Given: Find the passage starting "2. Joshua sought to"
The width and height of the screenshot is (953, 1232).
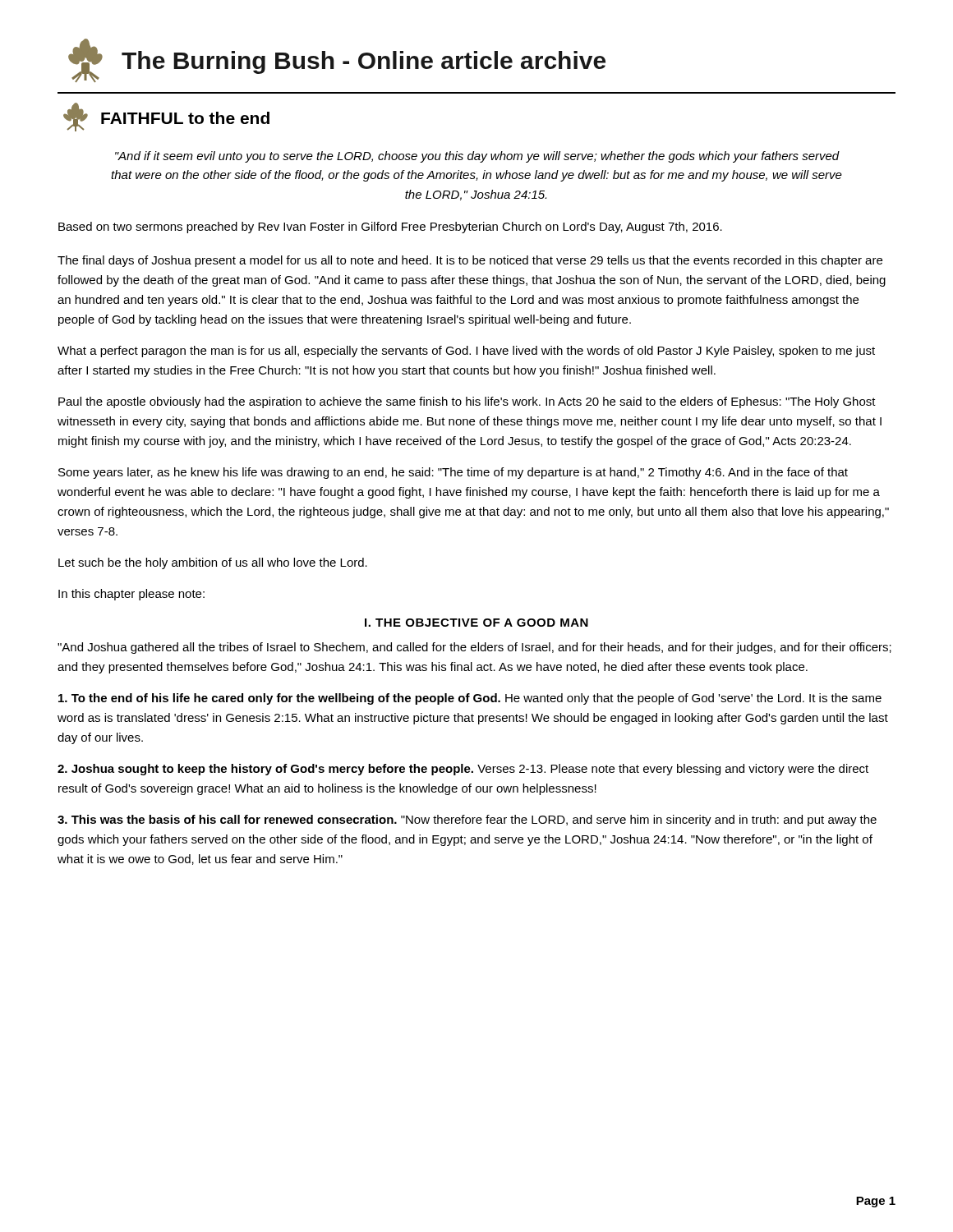Looking at the screenshot, I should tap(463, 778).
